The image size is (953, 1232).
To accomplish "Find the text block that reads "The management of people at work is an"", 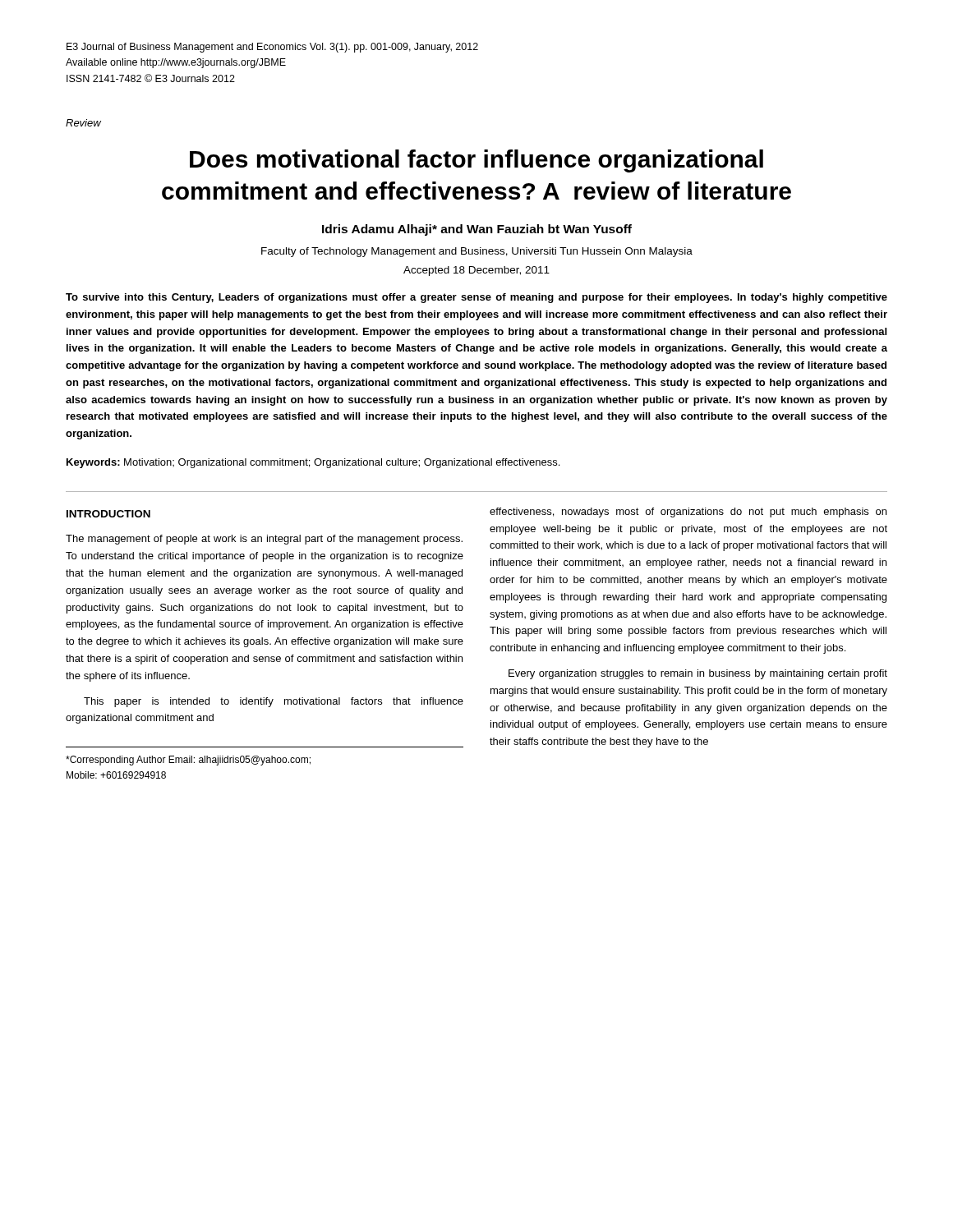I will coord(265,629).
